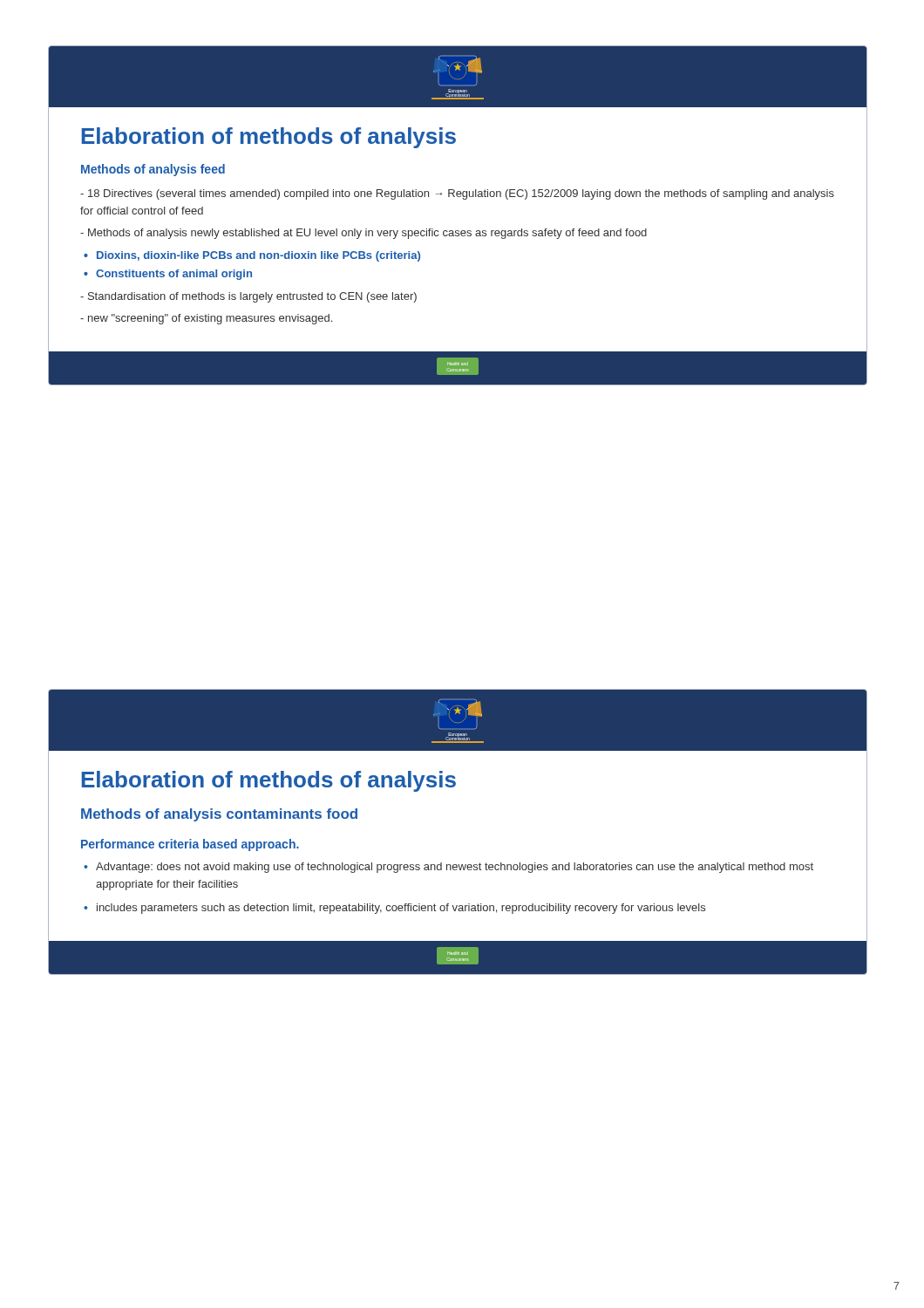Locate the text block that reads "Methods of analysis"

pyautogui.click(x=364, y=232)
